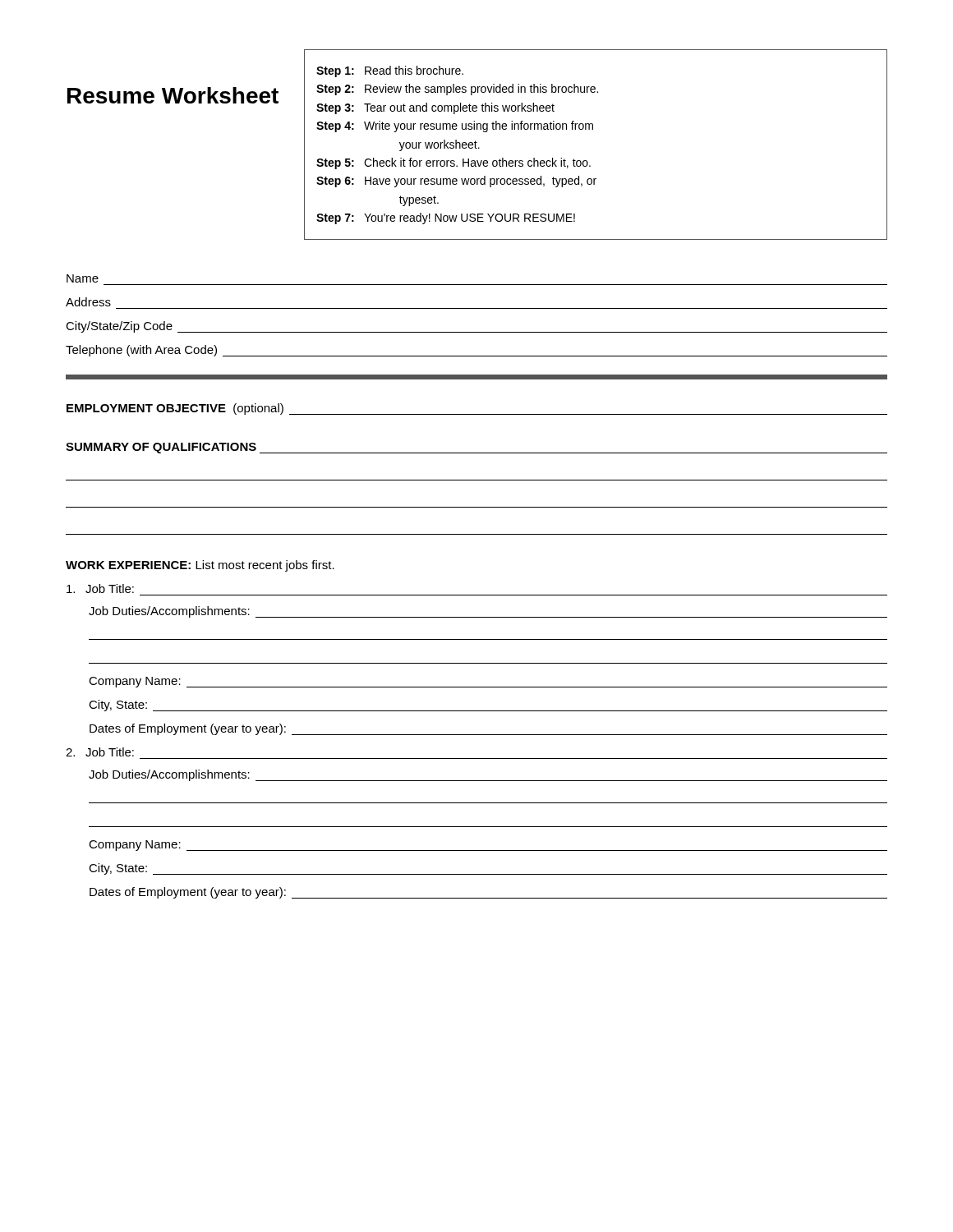Find the text starting "Step 2: Review the"
The height and width of the screenshot is (1232, 953).
click(594, 89)
